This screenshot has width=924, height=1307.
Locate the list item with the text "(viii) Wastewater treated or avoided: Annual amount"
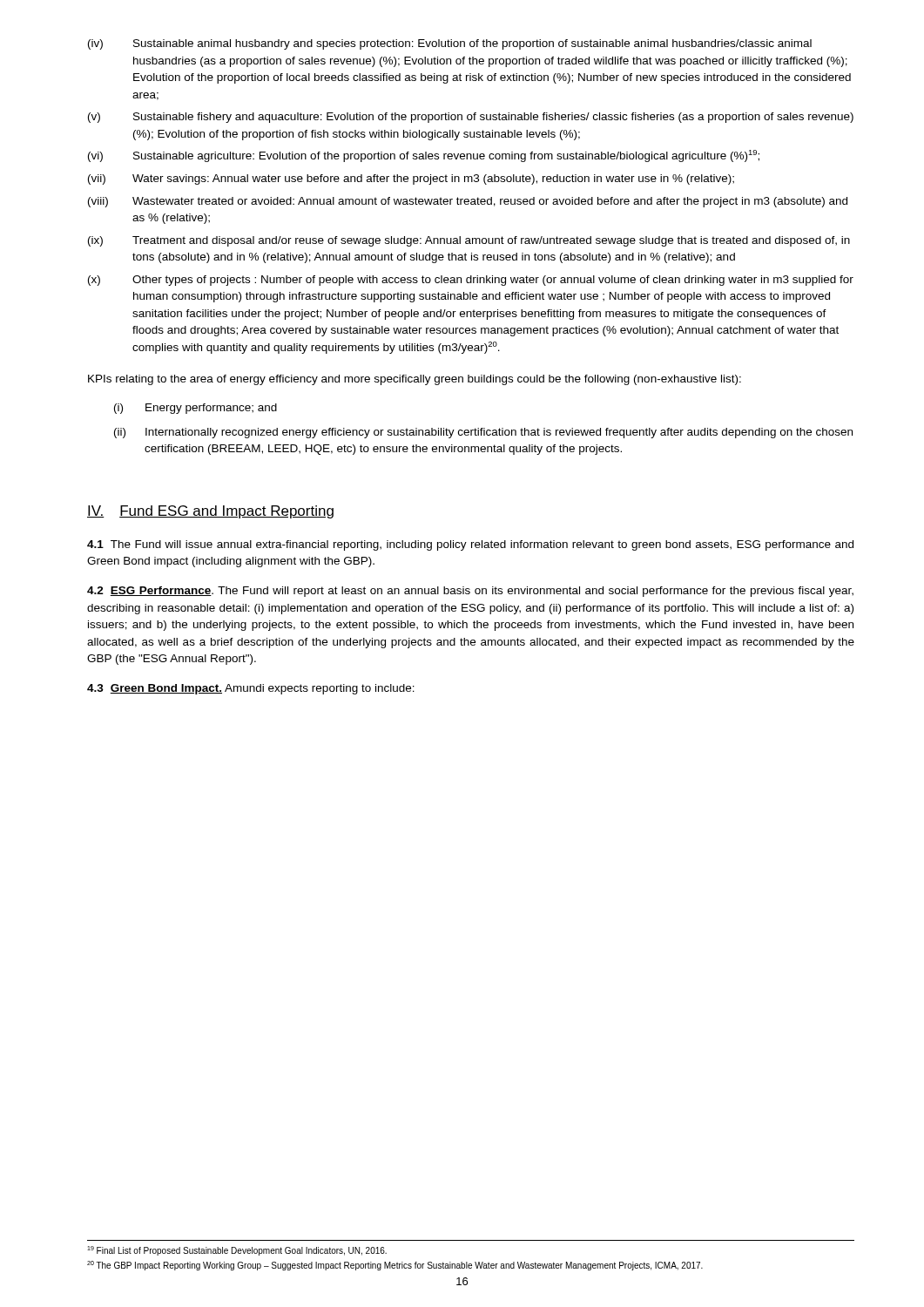(471, 209)
